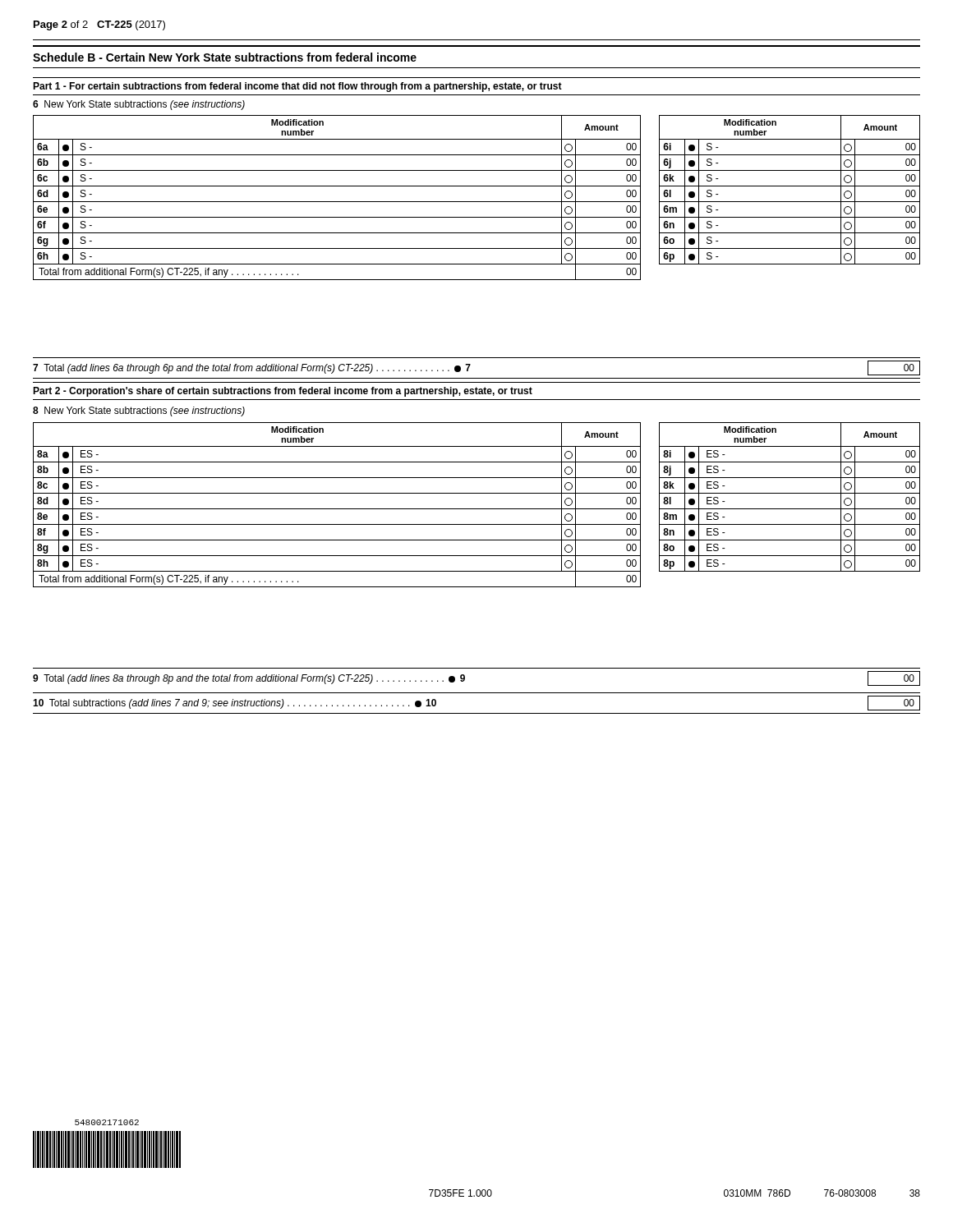Click on the text block containing "7 Total (add"
The height and width of the screenshot is (1232, 953).
coord(476,368)
